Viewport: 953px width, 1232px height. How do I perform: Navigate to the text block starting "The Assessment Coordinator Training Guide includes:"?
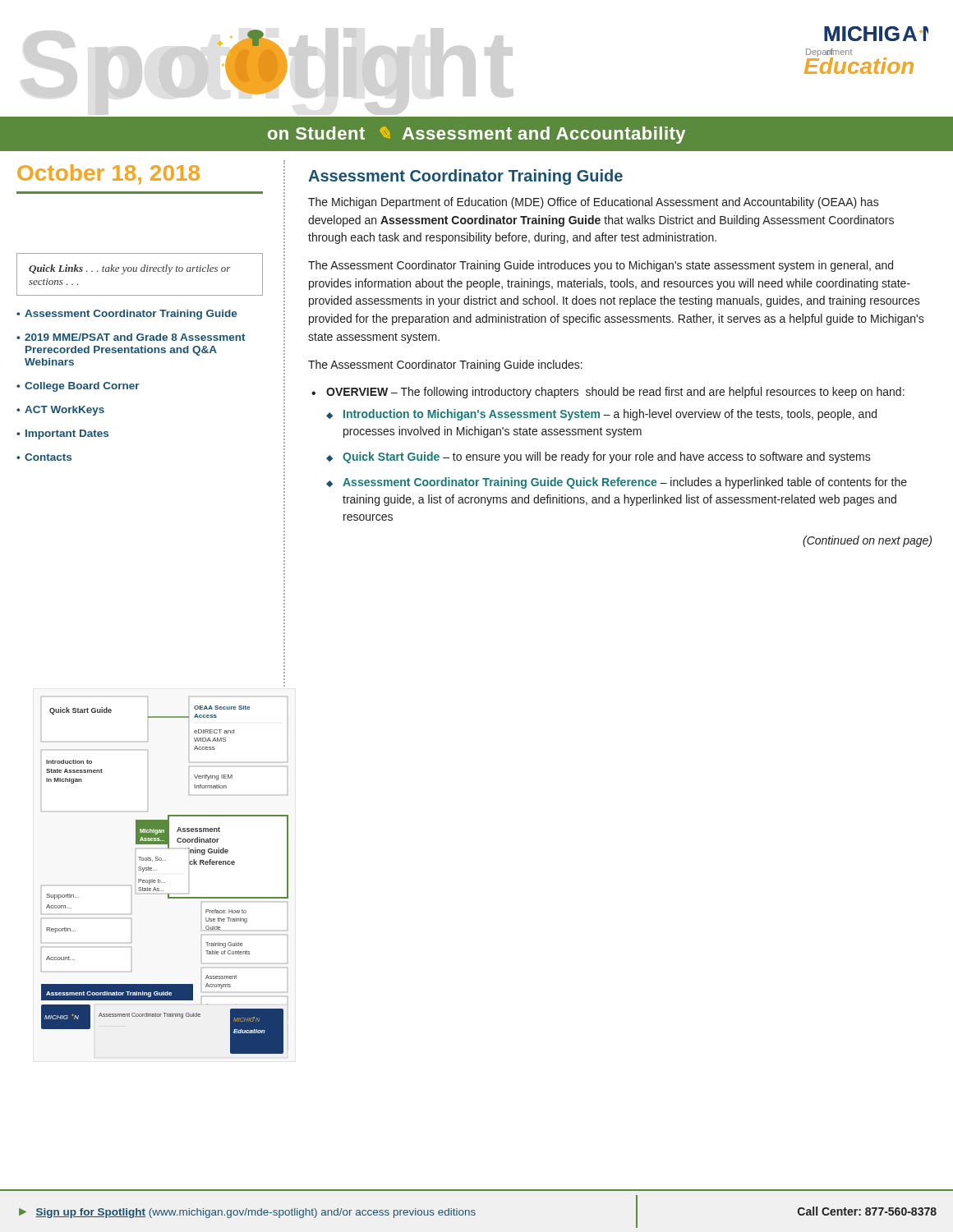tap(446, 364)
